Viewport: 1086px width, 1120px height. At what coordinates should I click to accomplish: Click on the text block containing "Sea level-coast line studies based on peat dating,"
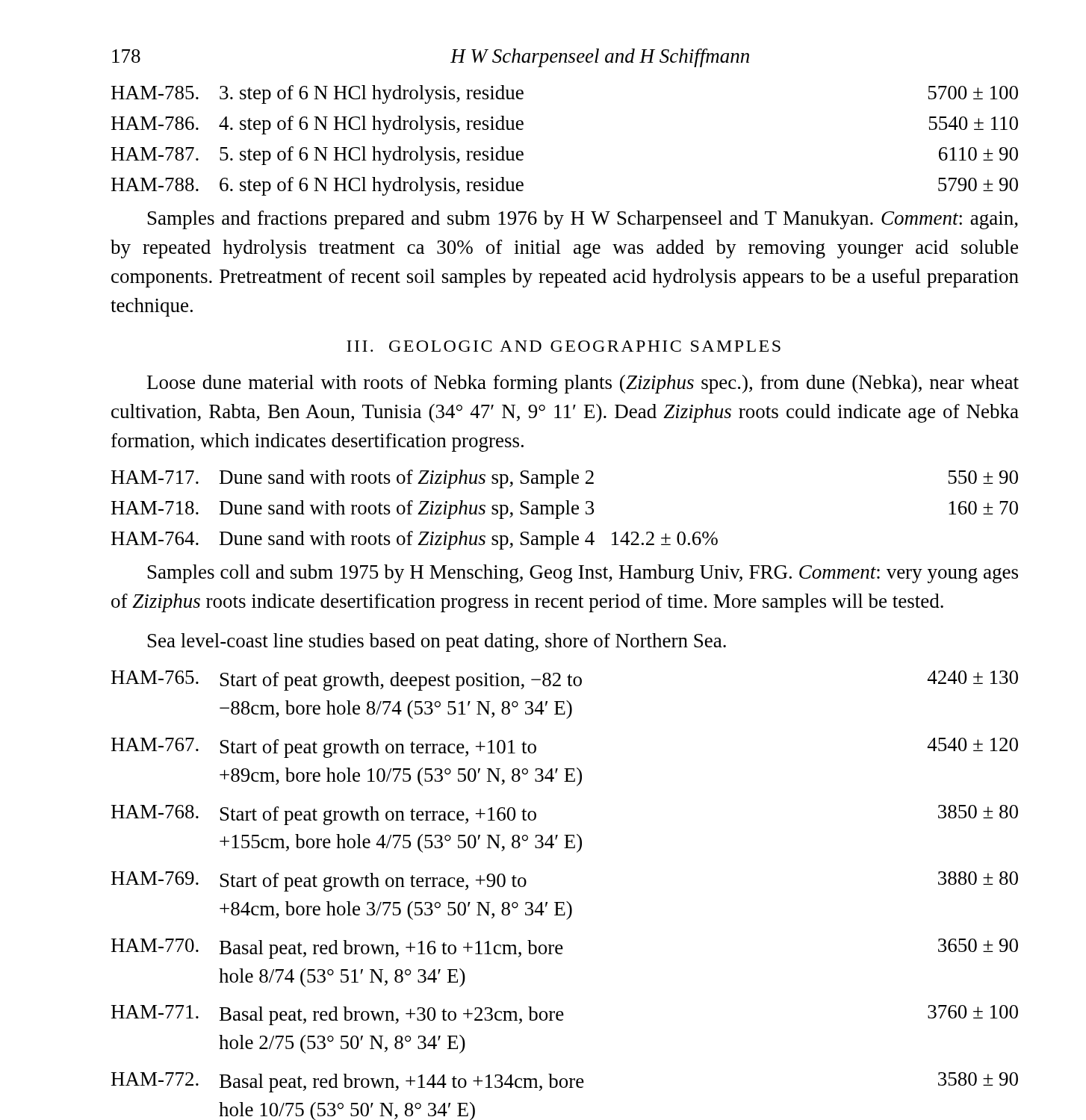click(437, 641)
